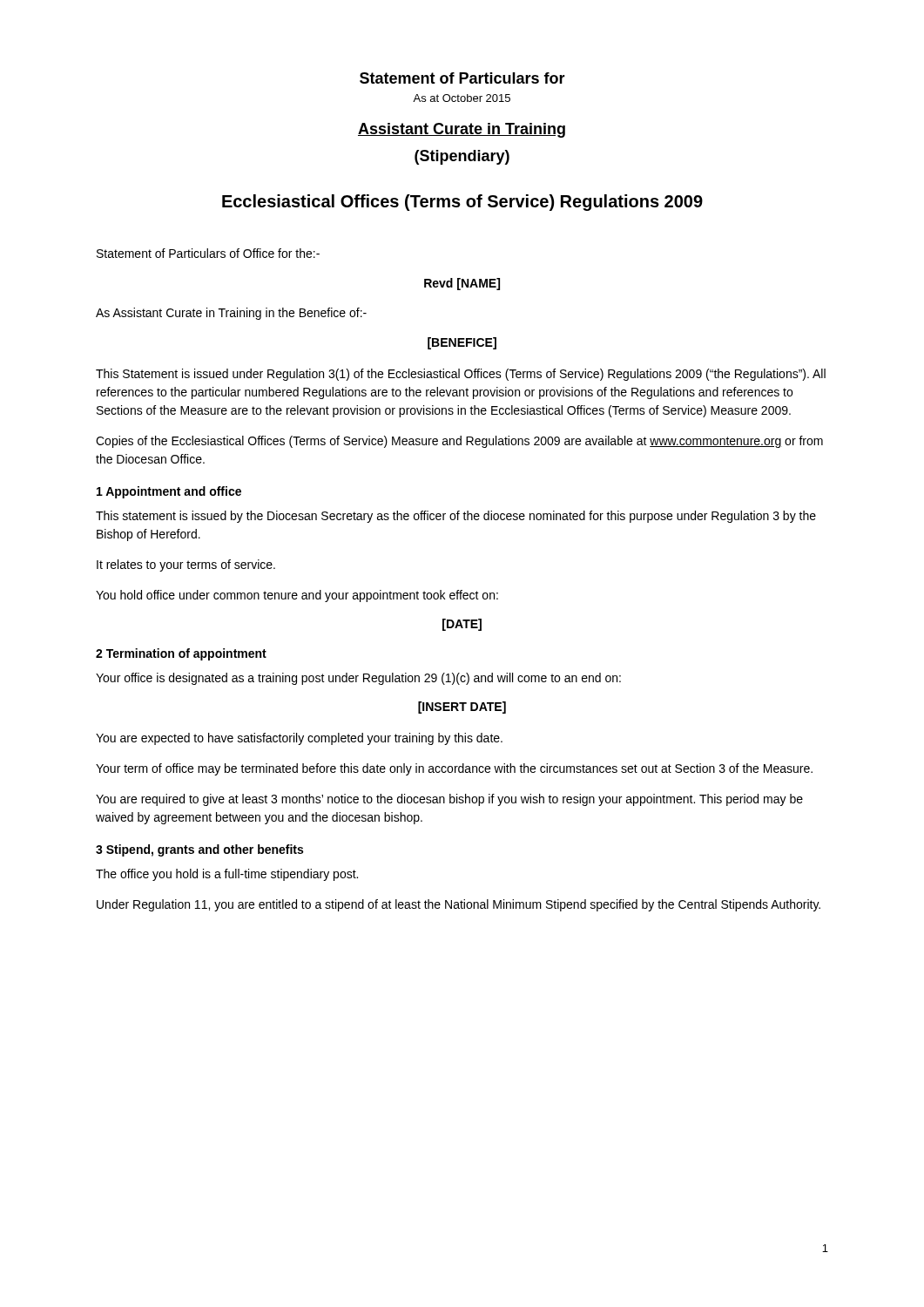Point to the block starting "Copies of the Ecclesiastical"

coord(460,450)
